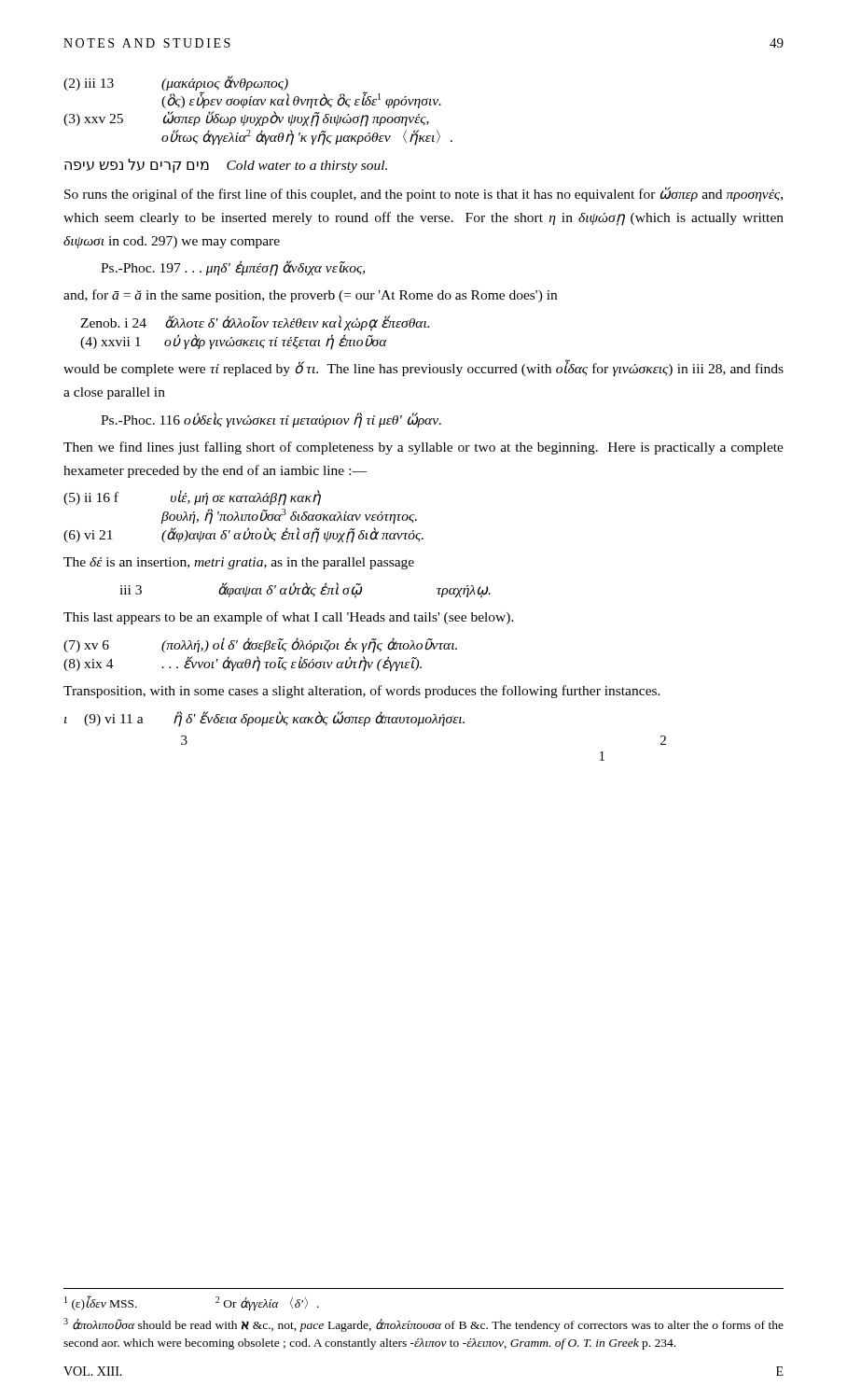This screenshot has height=1400, width=847.
Task: Click on the text block that reads "Ps.-Phoc. 197 . . . μηδ' ἐμπέσῃ"
Action: pyautogui.click(x=233, y=268)
